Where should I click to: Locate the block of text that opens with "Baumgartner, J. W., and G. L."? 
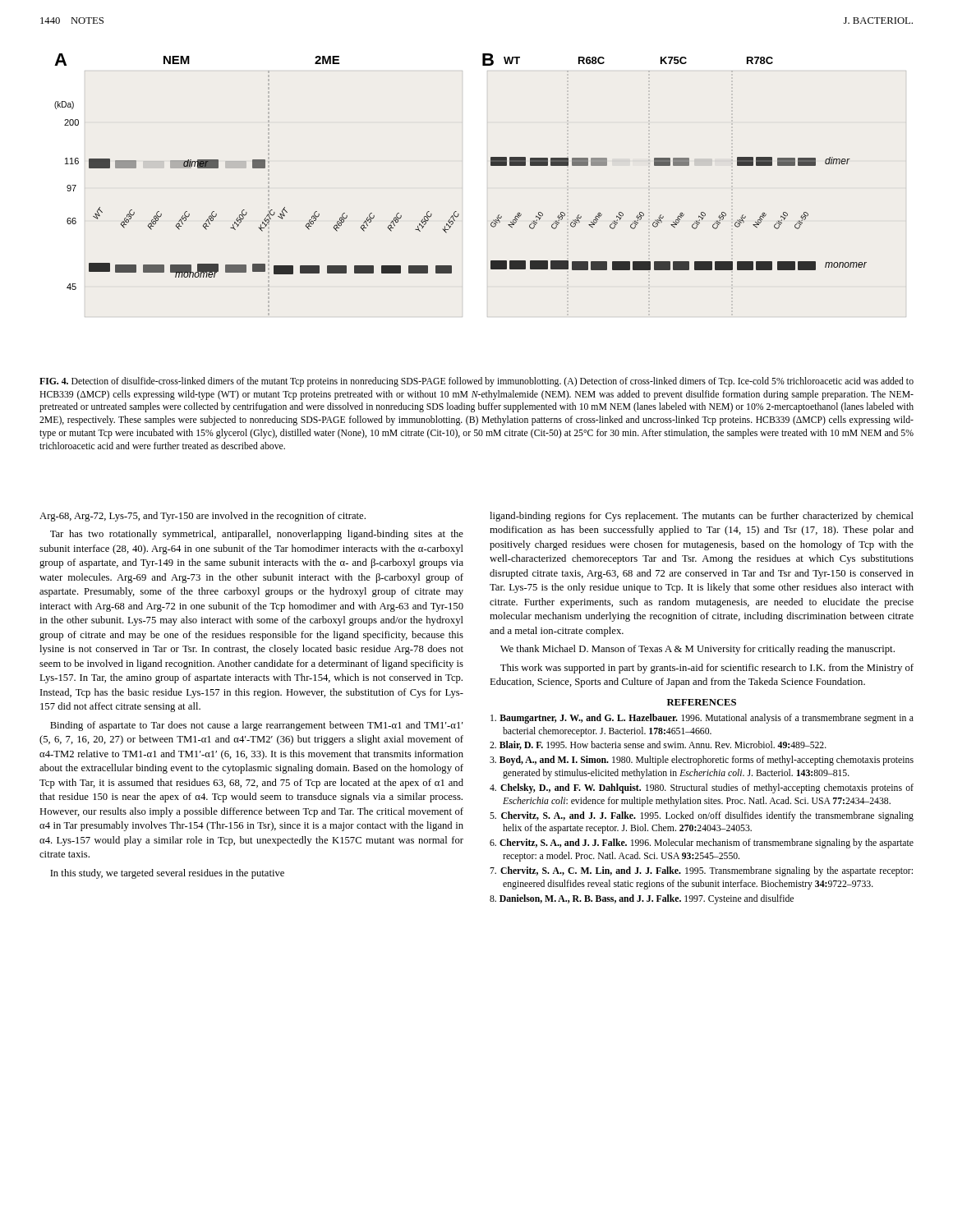pos(702,725)
